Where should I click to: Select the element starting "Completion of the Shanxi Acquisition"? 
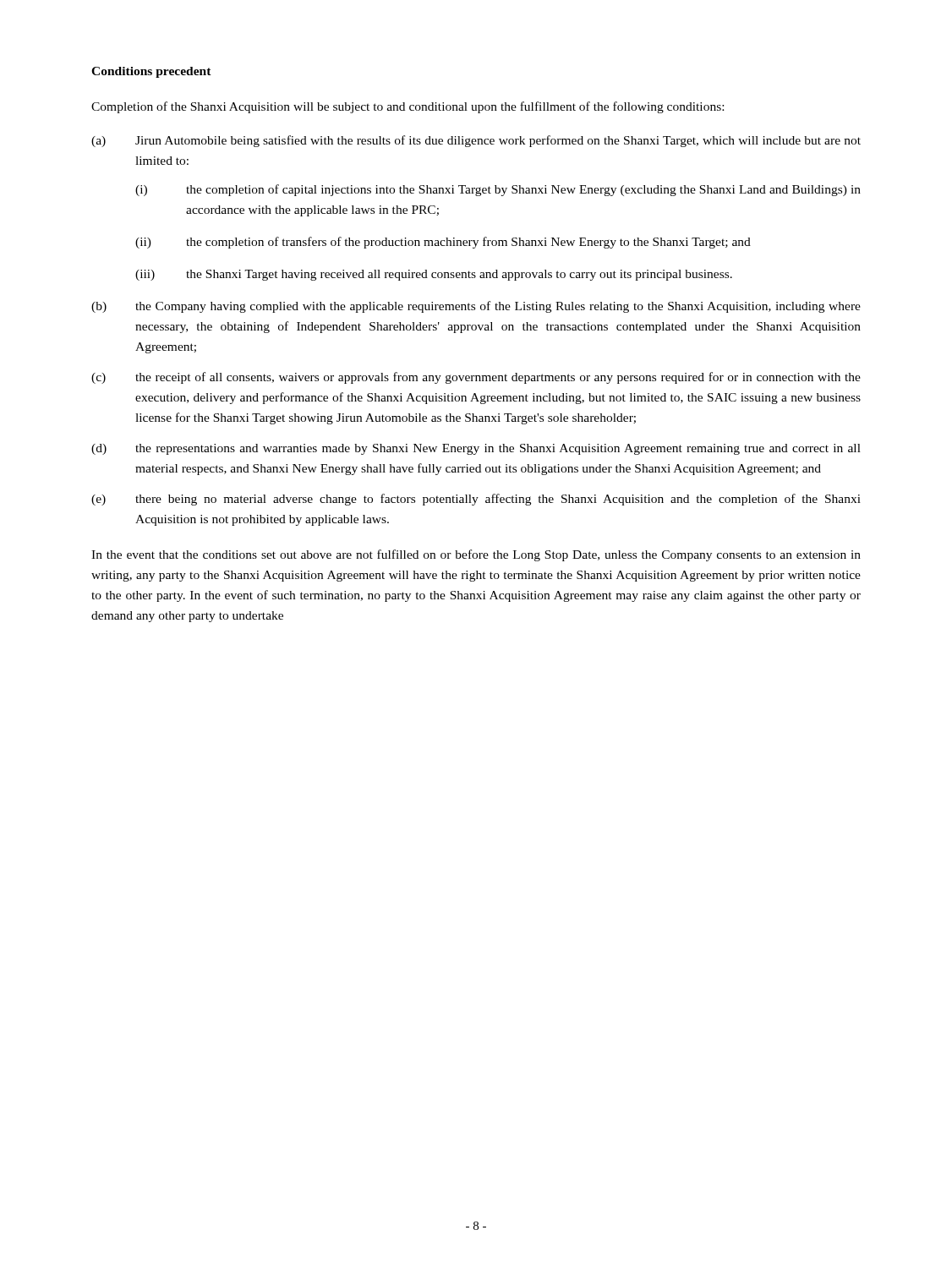point(408,106)
